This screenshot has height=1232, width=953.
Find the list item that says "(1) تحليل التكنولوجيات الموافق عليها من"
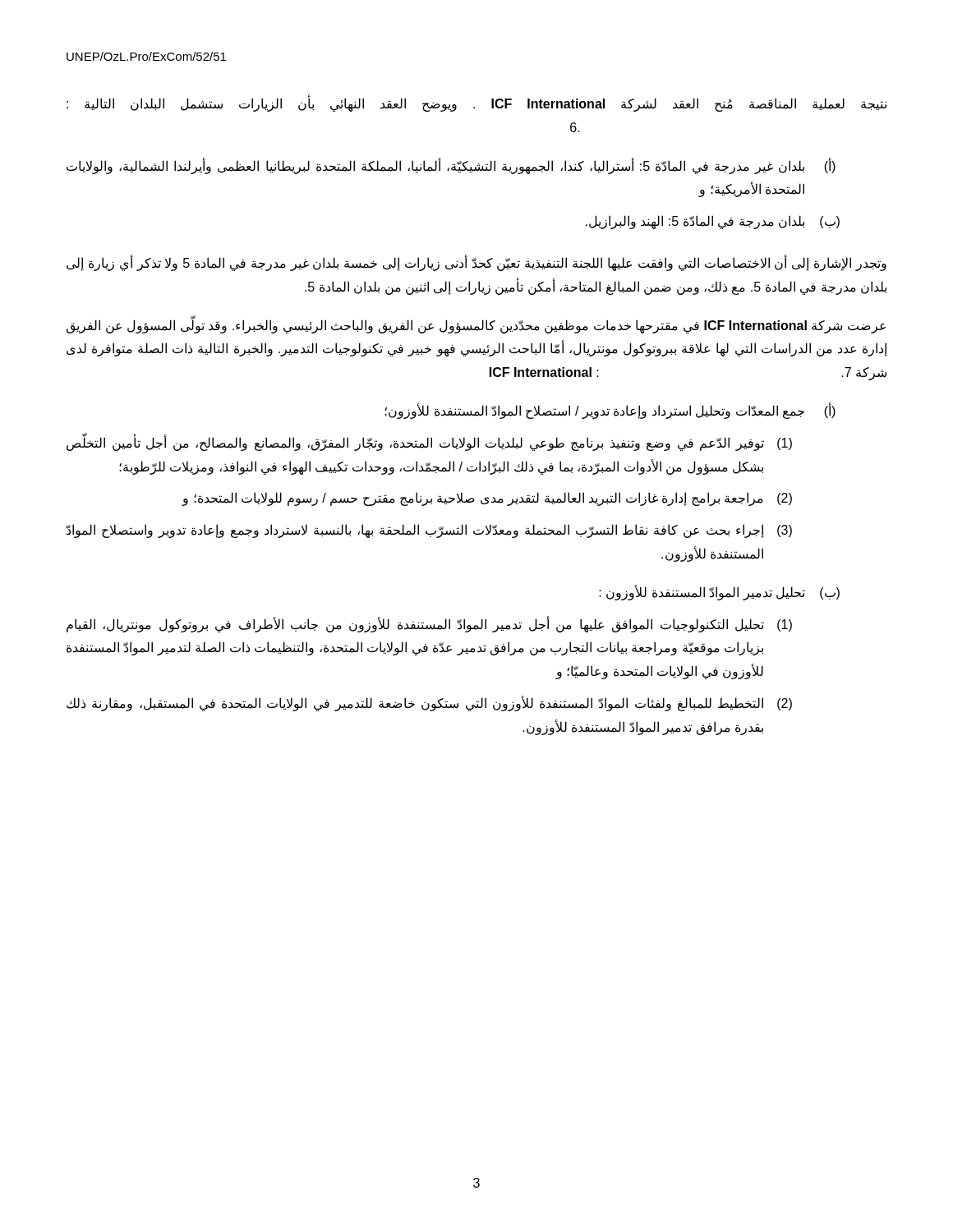(x=435, y=649)
